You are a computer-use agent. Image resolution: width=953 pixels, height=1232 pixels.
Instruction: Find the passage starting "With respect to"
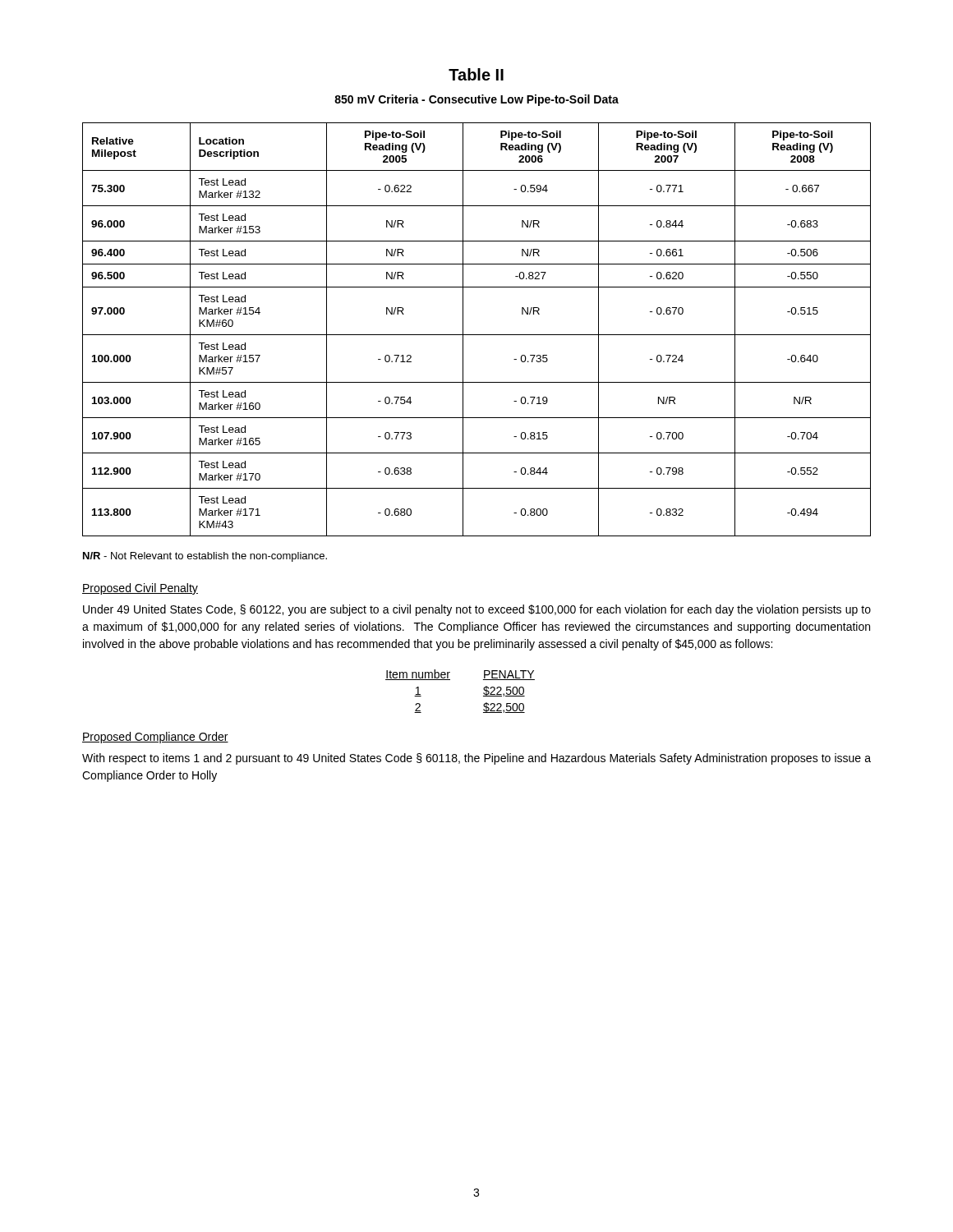(x=476, y=767)
